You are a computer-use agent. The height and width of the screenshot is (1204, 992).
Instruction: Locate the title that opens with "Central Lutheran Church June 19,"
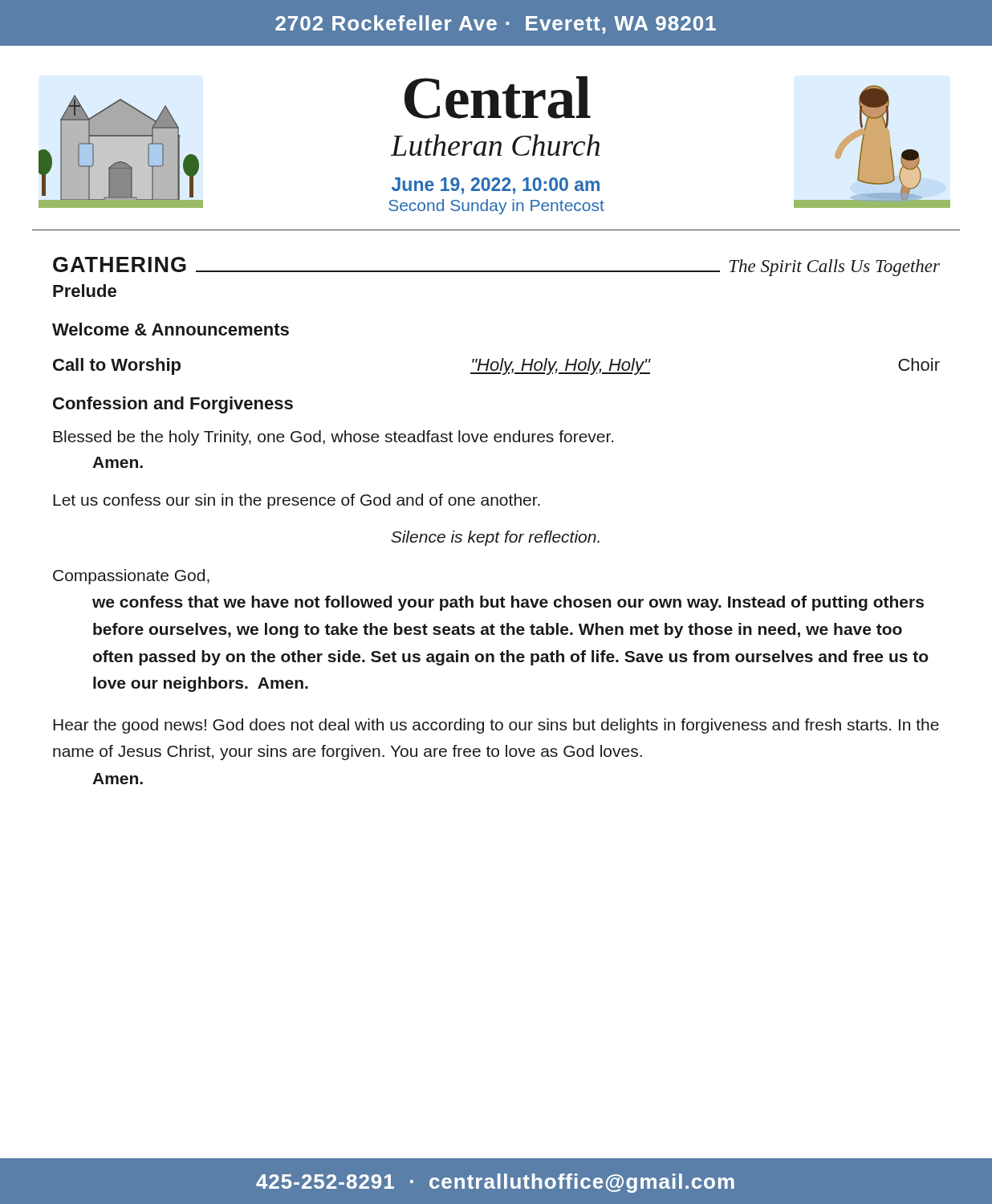[x=496, y=142]
